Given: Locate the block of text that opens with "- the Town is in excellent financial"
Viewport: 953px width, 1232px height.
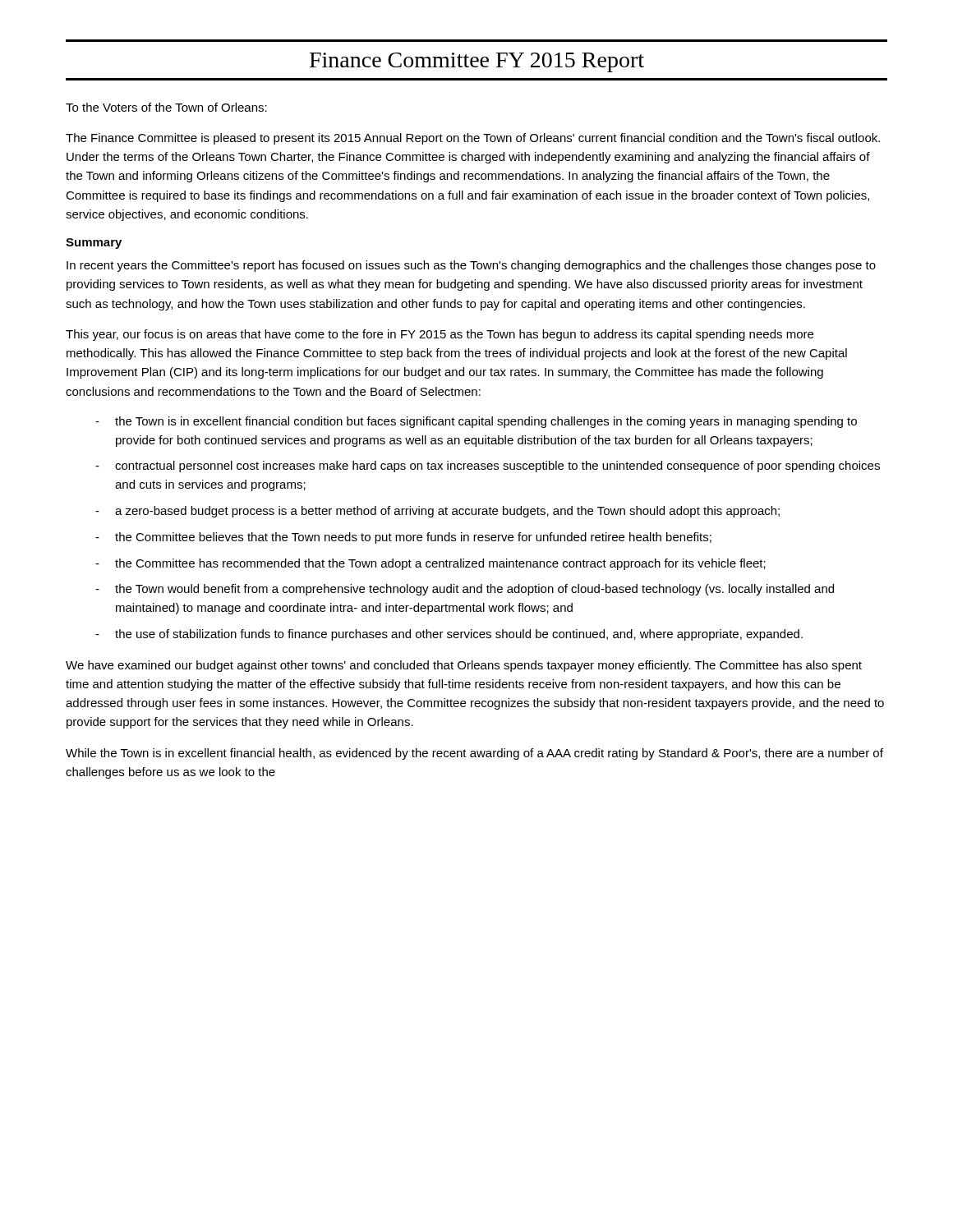Looking at the screenshot, I should coord(491,431).
